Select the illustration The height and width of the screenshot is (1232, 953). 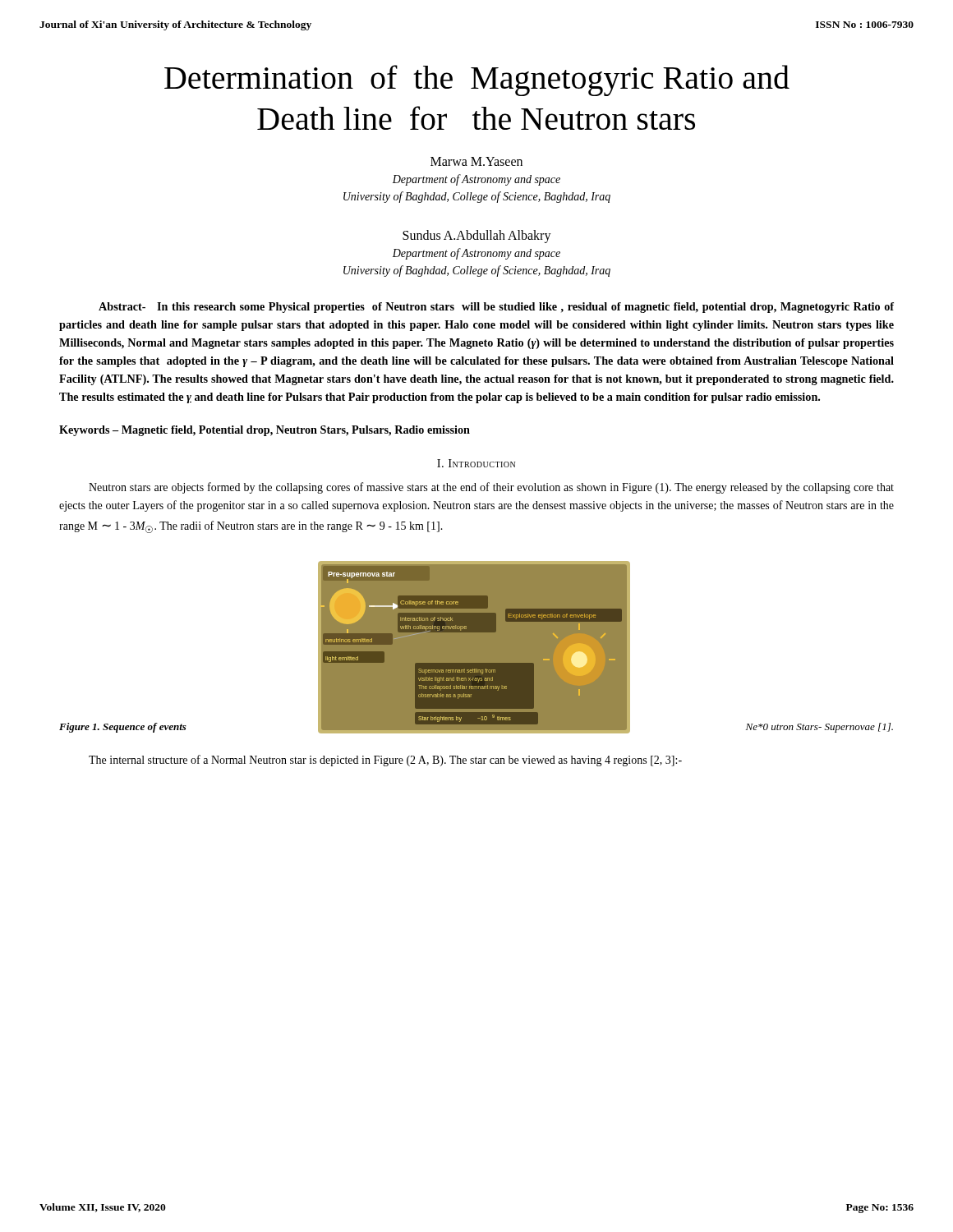(x=474, y=649)
